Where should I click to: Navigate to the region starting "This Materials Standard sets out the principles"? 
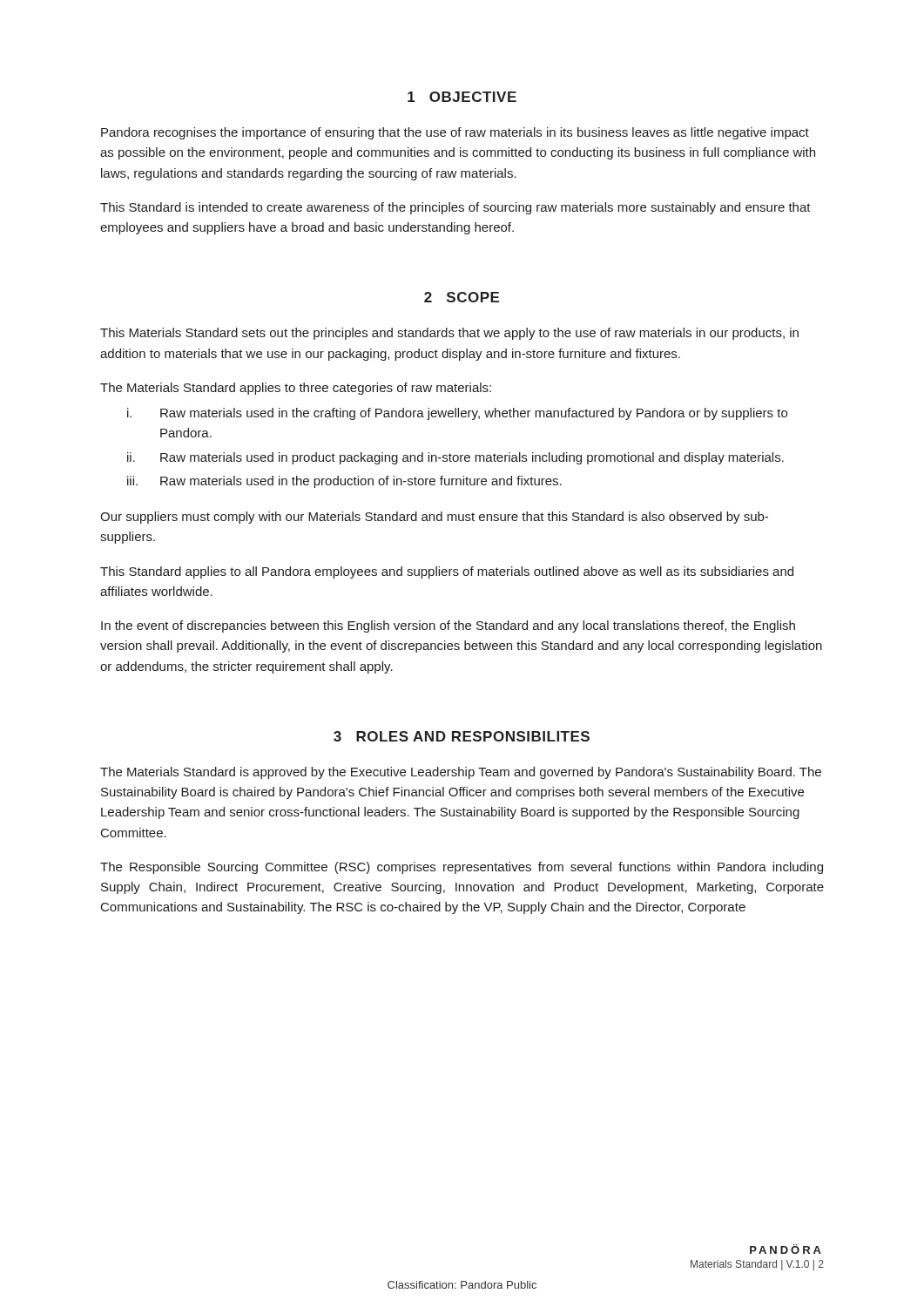(462, 343)
